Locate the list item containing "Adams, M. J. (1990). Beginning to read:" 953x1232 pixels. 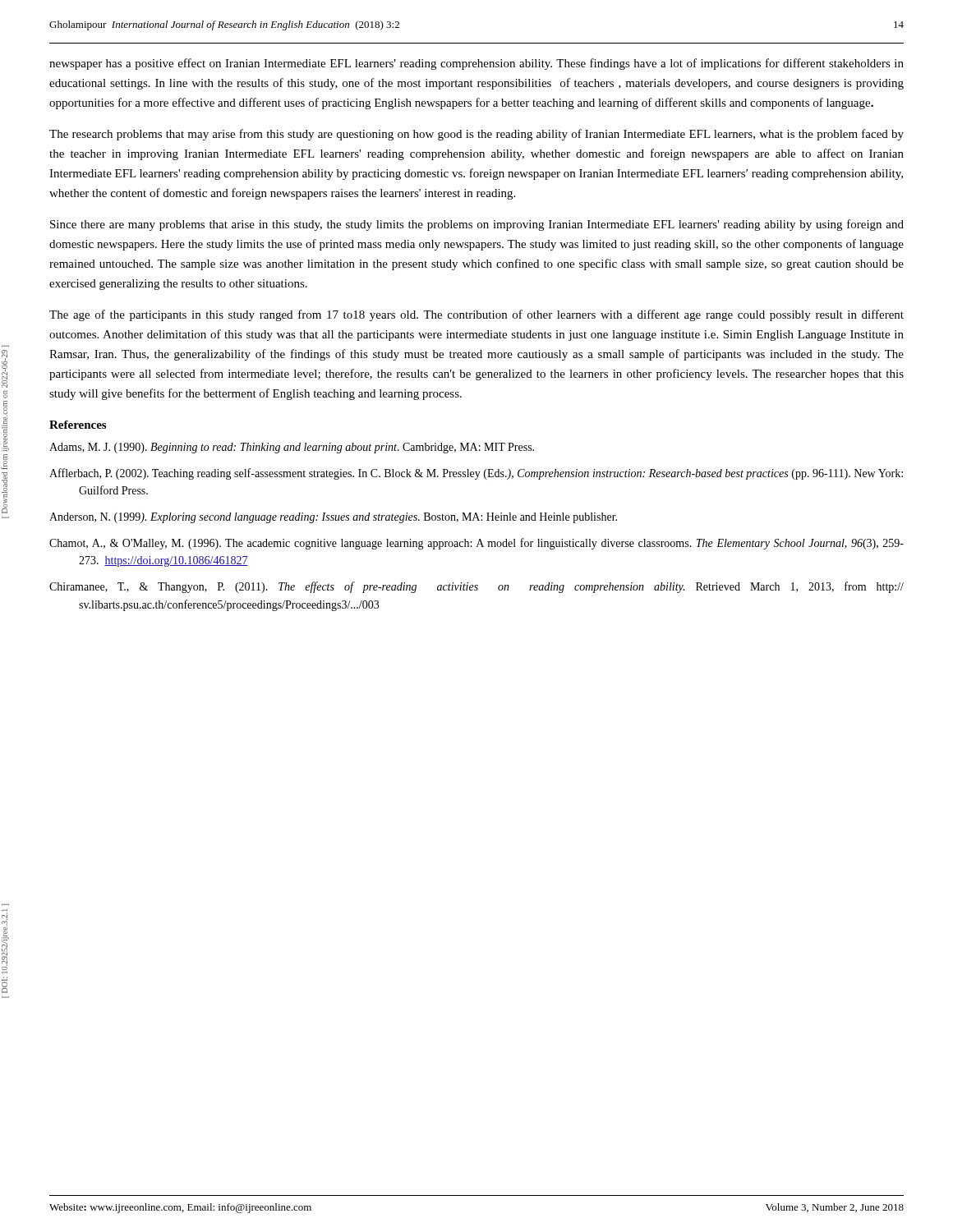[292, 447]
